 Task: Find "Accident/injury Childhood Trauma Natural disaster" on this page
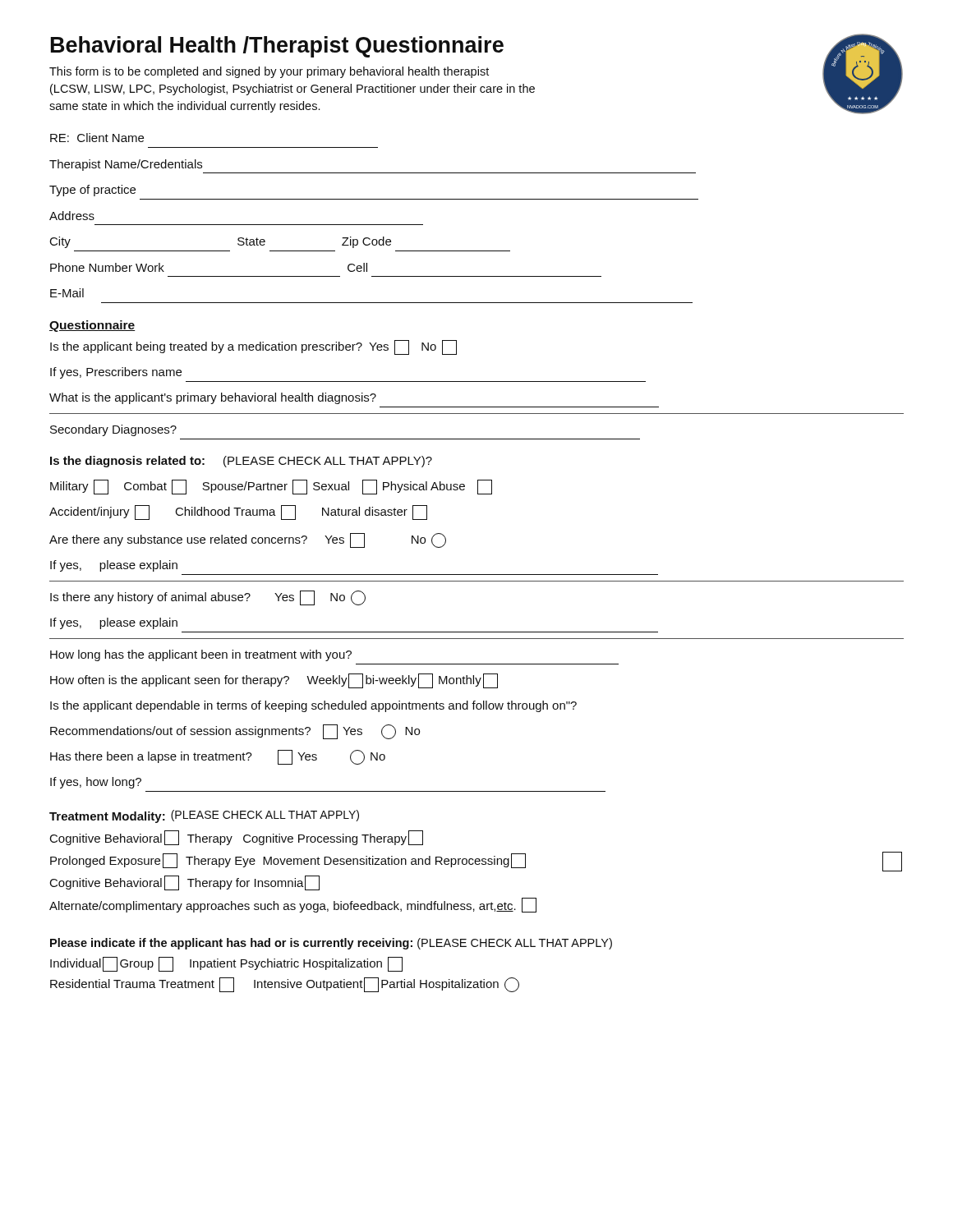pyautogui.click(x=238, y=512)
